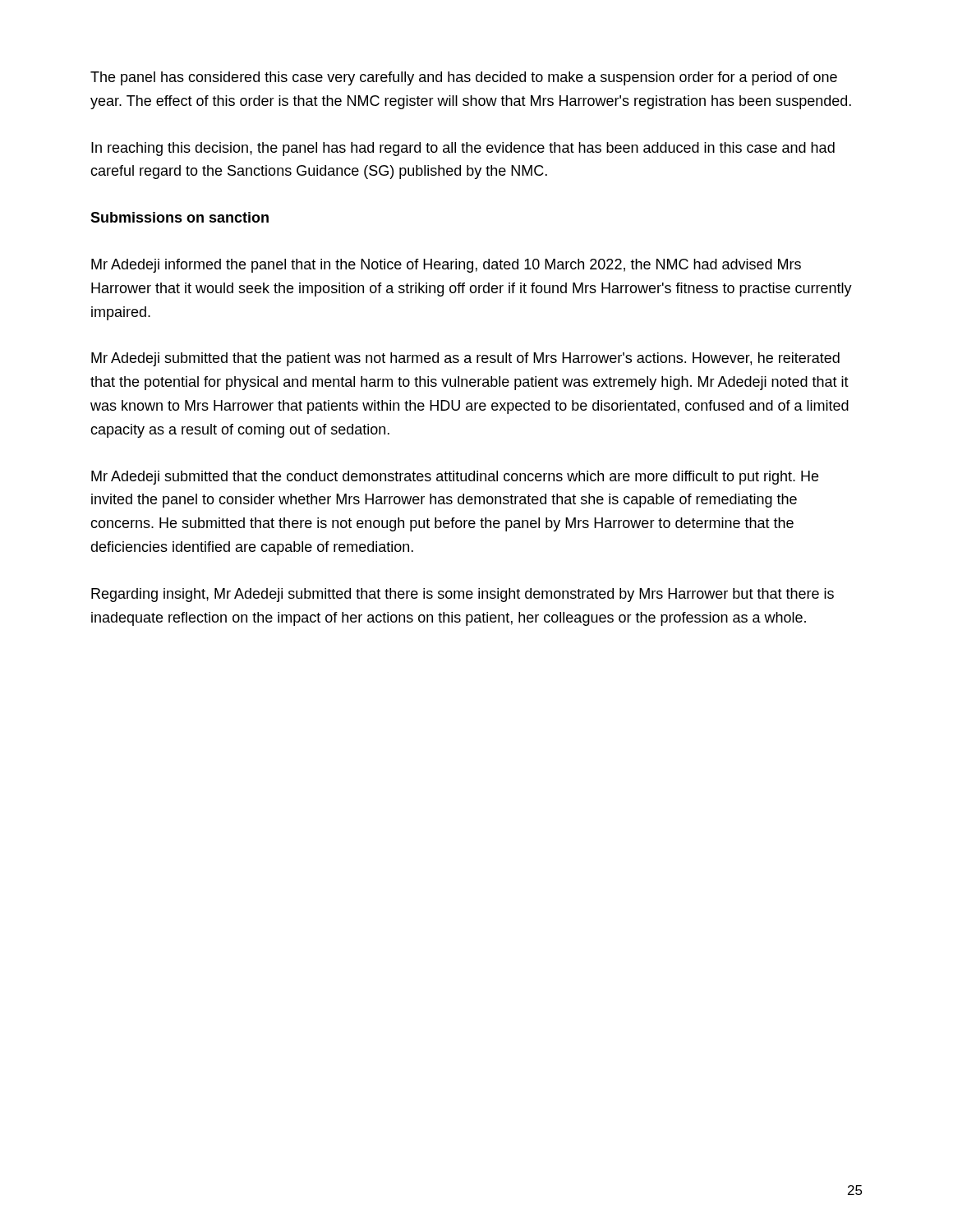Click on the text block starting "In reaching this decision,"
Screen dimensions: 1232x953
pos(463,159)
